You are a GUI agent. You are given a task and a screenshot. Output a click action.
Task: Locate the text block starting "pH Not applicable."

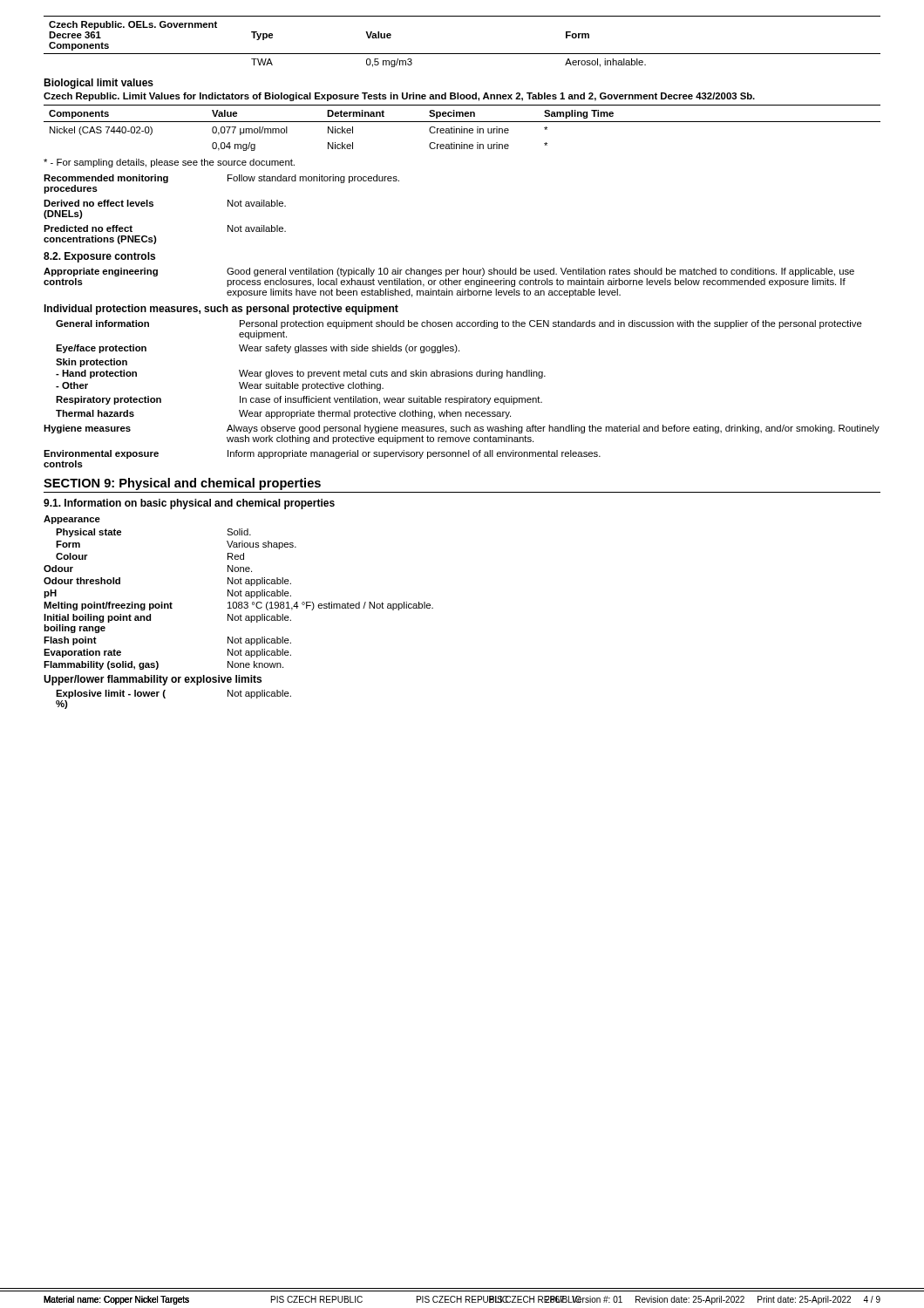pyautogui.click(x=50, y=593)
